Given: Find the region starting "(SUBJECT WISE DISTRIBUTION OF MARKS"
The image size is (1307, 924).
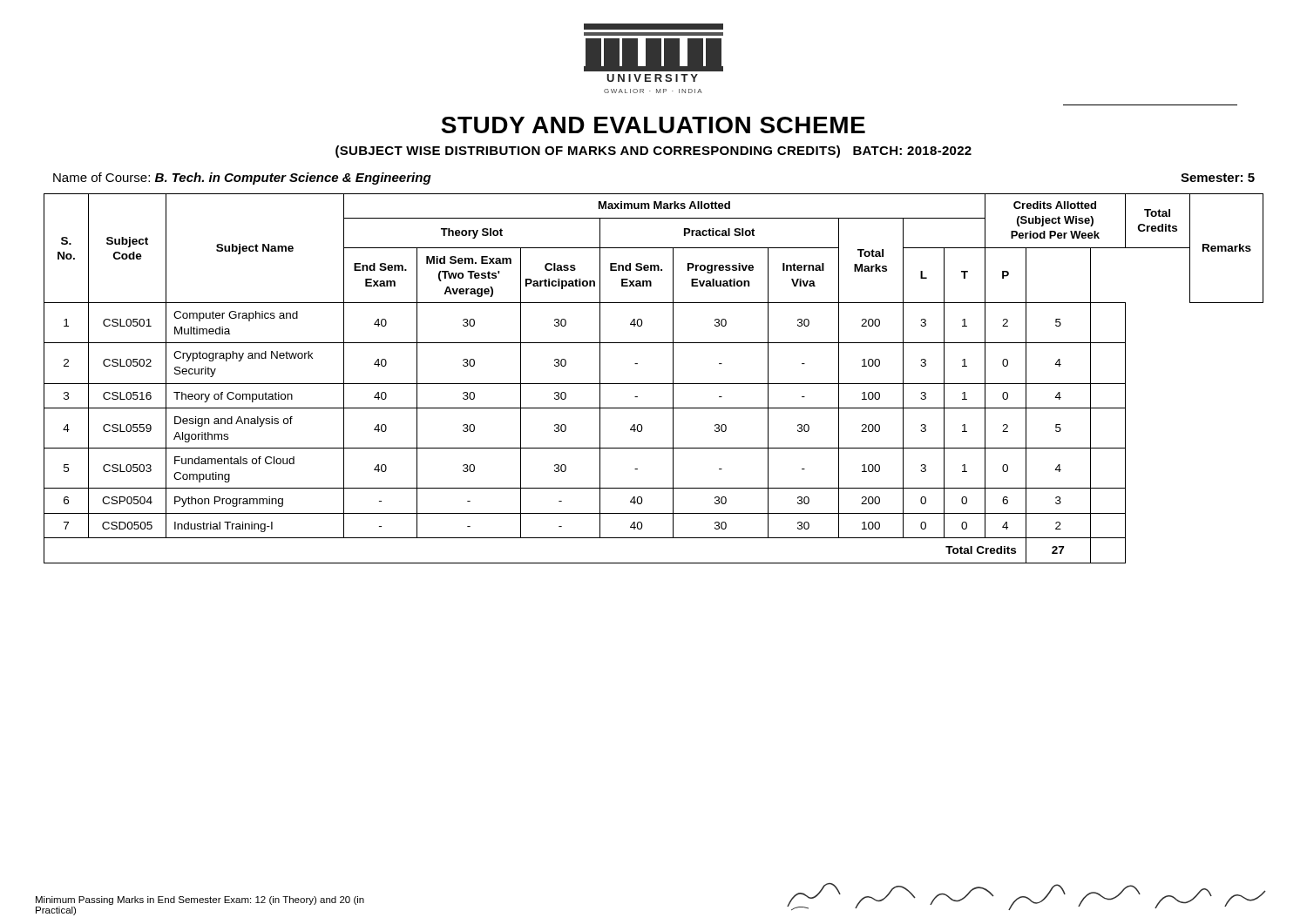Looking at the screenshot, I should (654, 150).
